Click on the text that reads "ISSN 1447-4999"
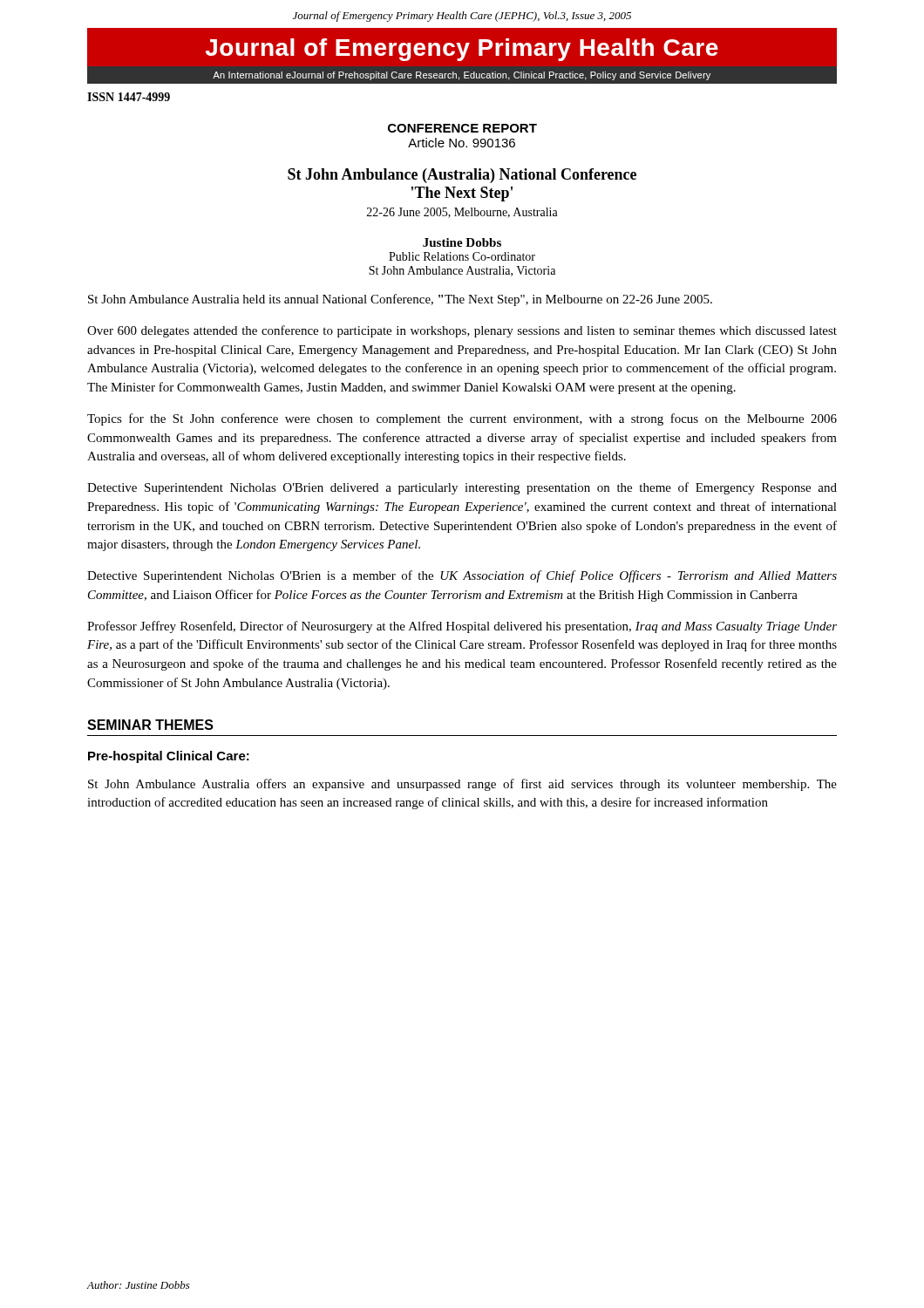 point(129,97)
